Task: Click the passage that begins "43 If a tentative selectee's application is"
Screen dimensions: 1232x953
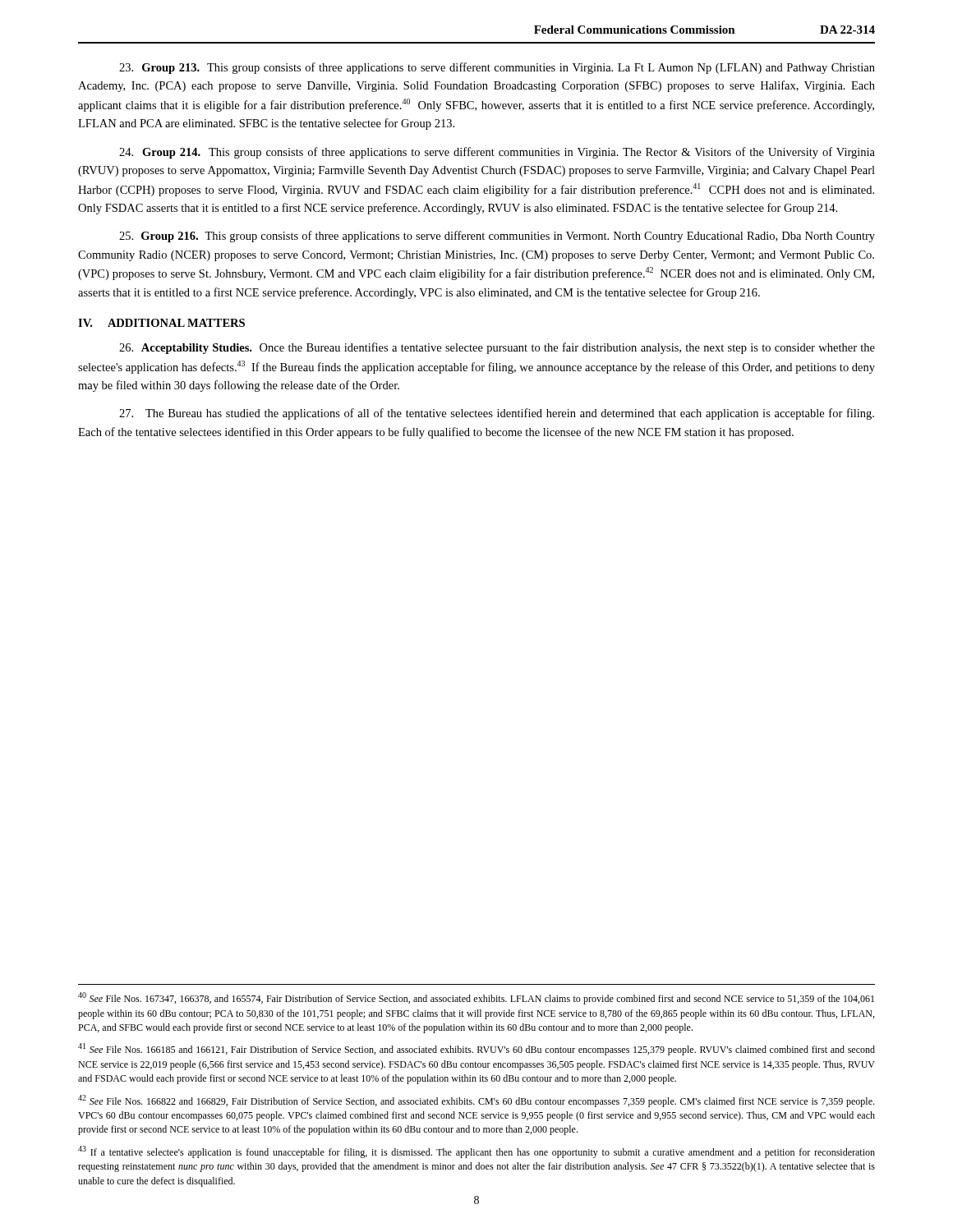Action: point(476,1165)
